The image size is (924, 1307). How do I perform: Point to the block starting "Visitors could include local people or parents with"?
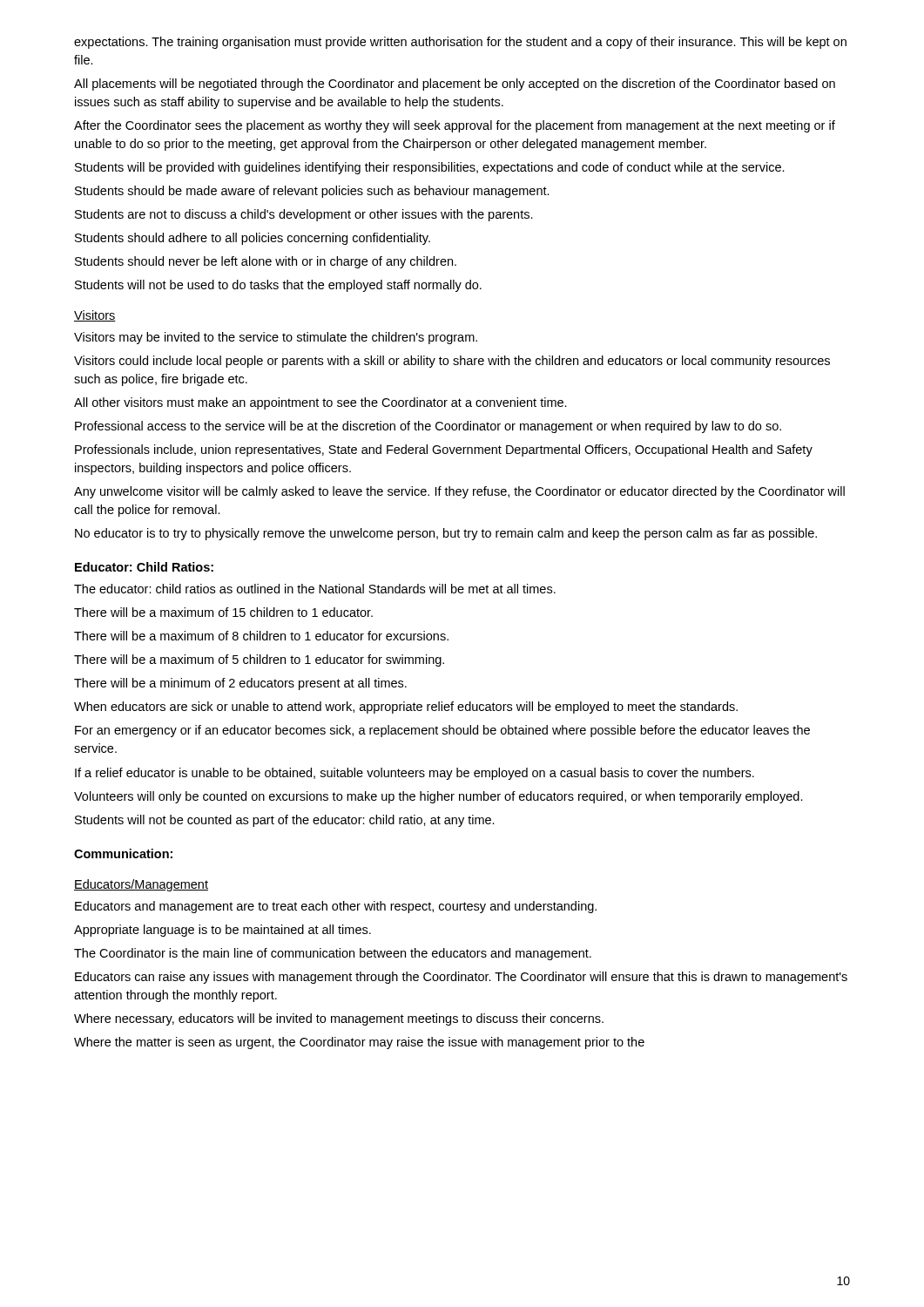click(x=462, y=371)
